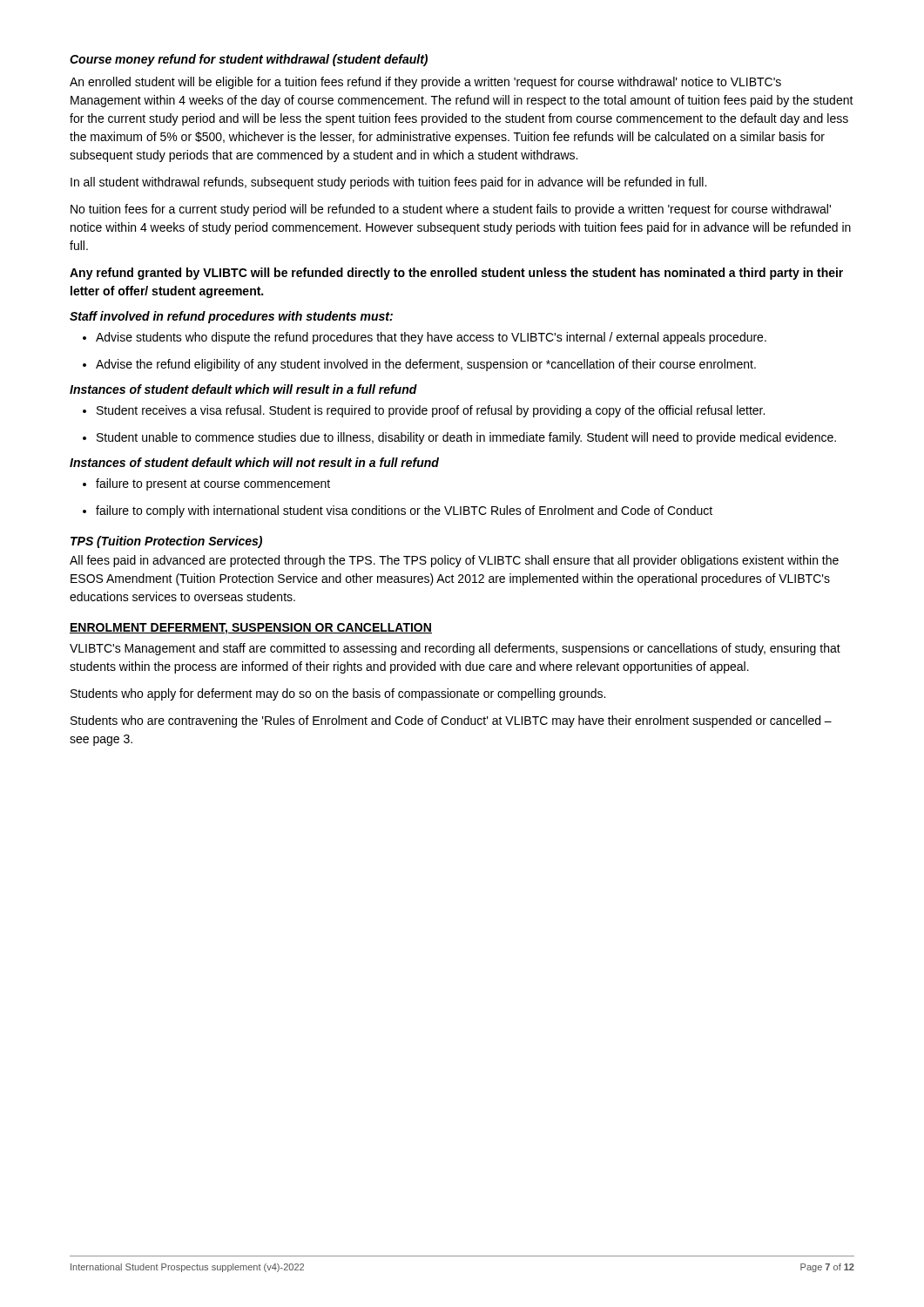Point to the element starting "Advise the refund eligibility of any student"
Screen dimensions: 1307x924
tap(462, 365)
